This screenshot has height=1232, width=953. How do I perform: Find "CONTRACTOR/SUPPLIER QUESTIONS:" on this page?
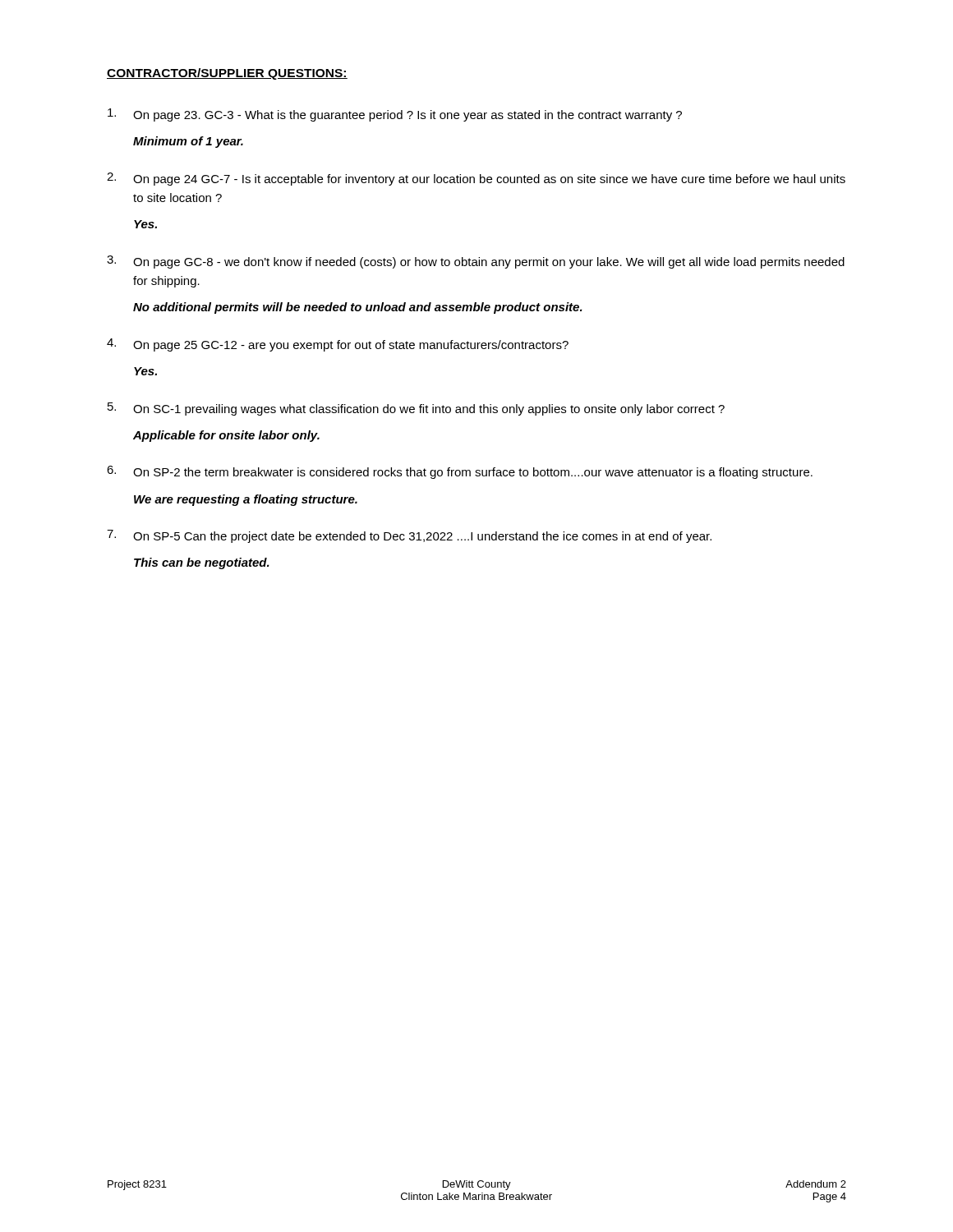(227, 73)
